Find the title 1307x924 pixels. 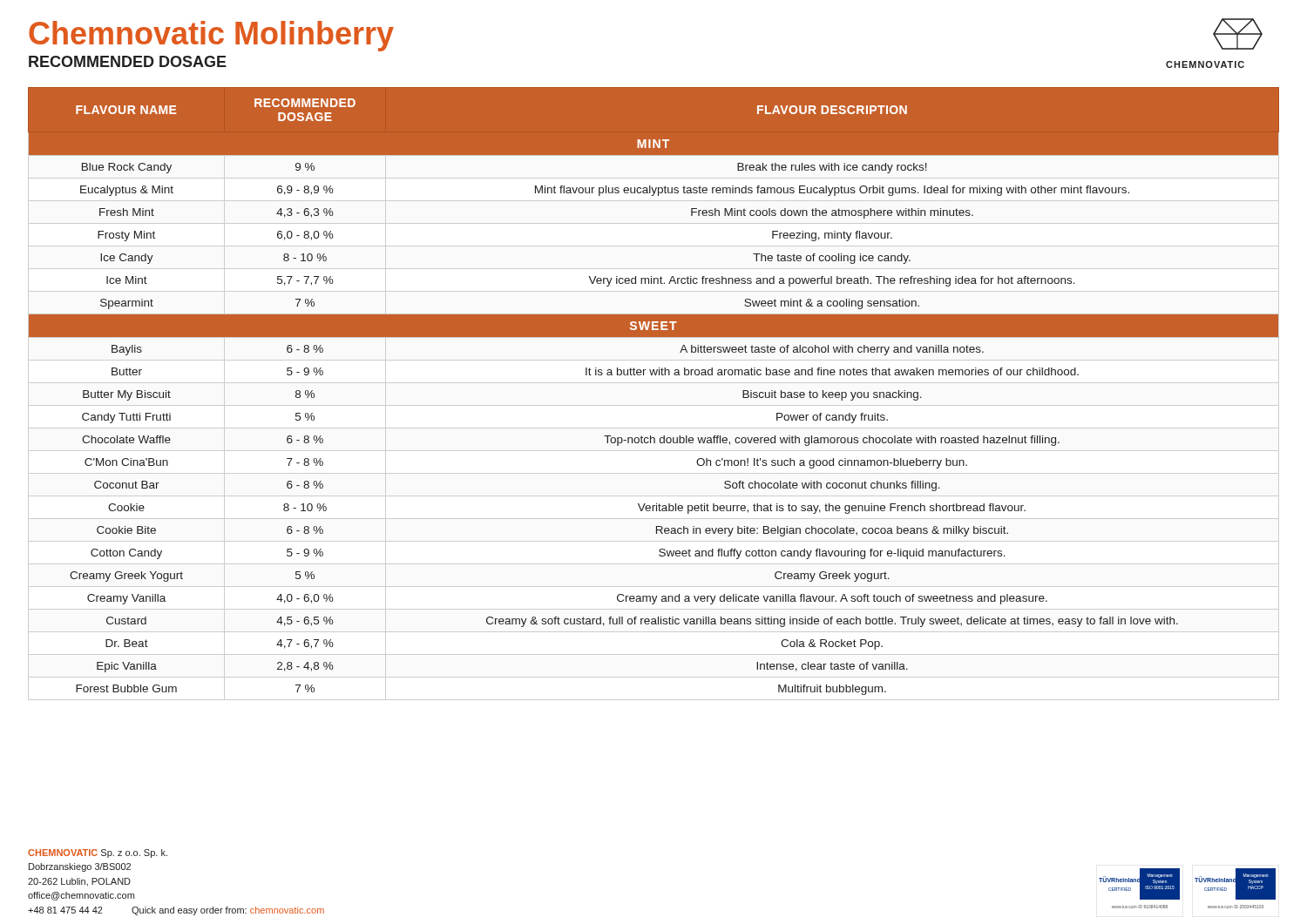[x=420, y=44]
